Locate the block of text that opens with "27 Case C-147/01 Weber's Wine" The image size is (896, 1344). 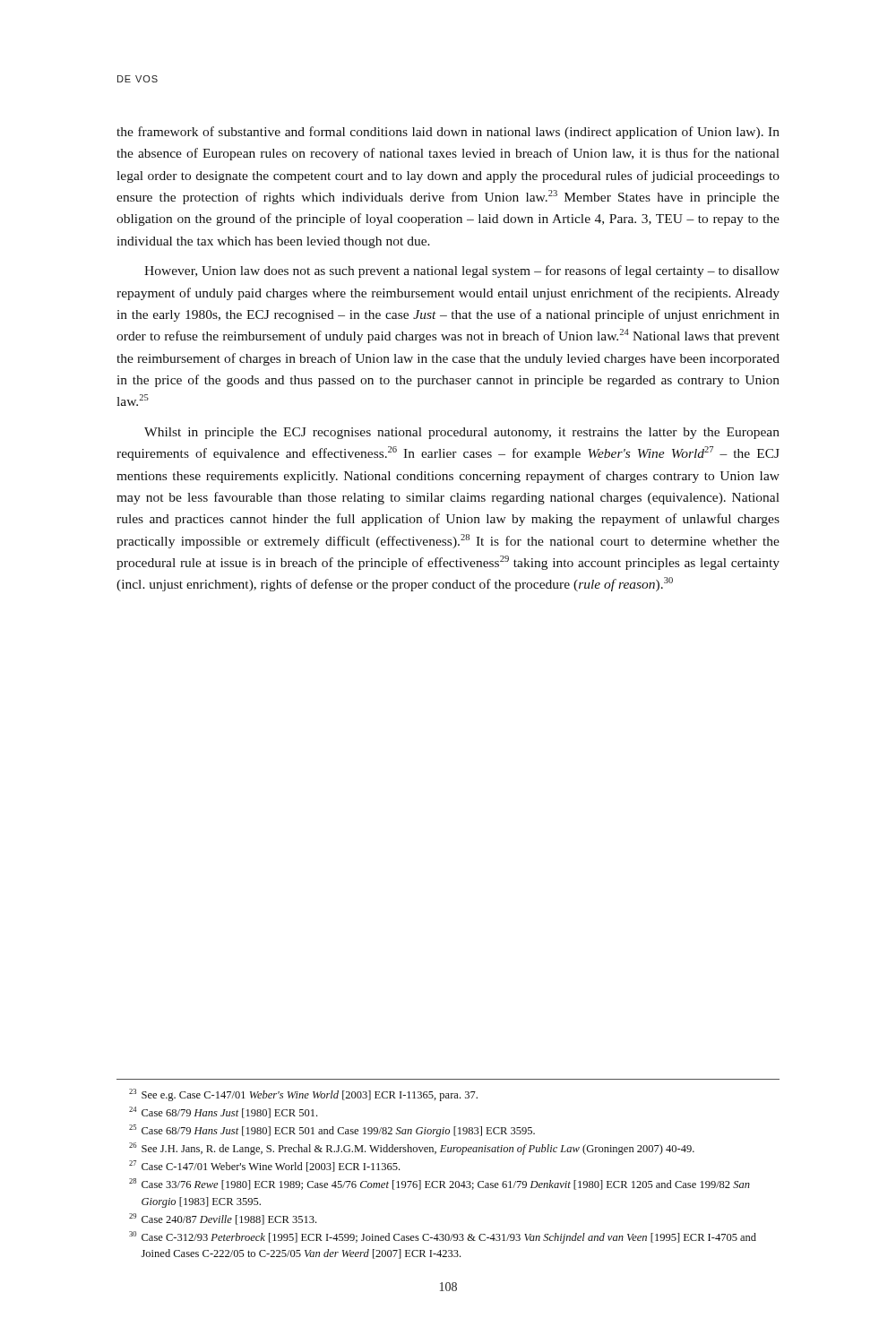pyautogui.click(x=258, y=1167)
